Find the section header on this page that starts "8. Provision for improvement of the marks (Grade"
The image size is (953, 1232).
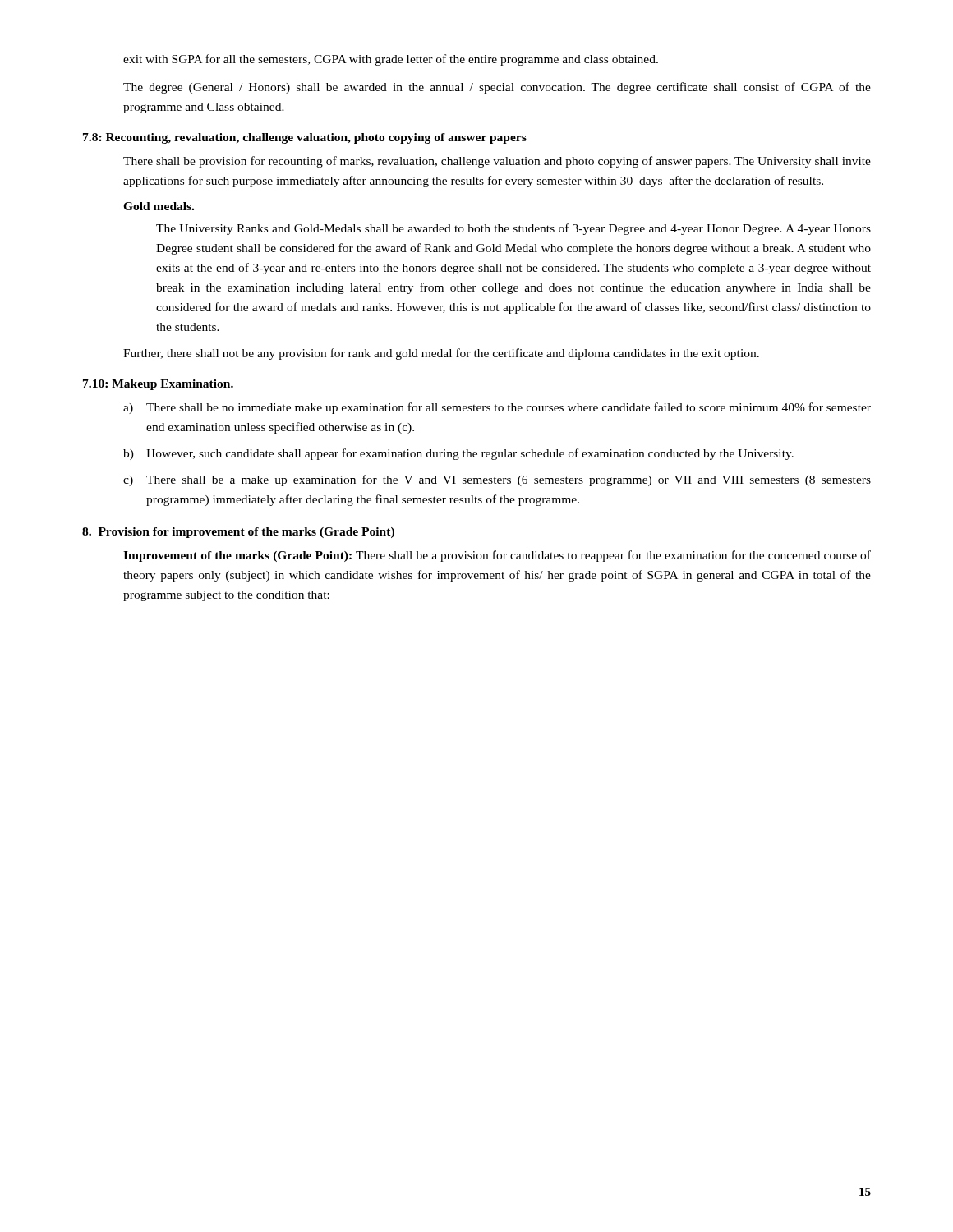[x=238, y=531]
